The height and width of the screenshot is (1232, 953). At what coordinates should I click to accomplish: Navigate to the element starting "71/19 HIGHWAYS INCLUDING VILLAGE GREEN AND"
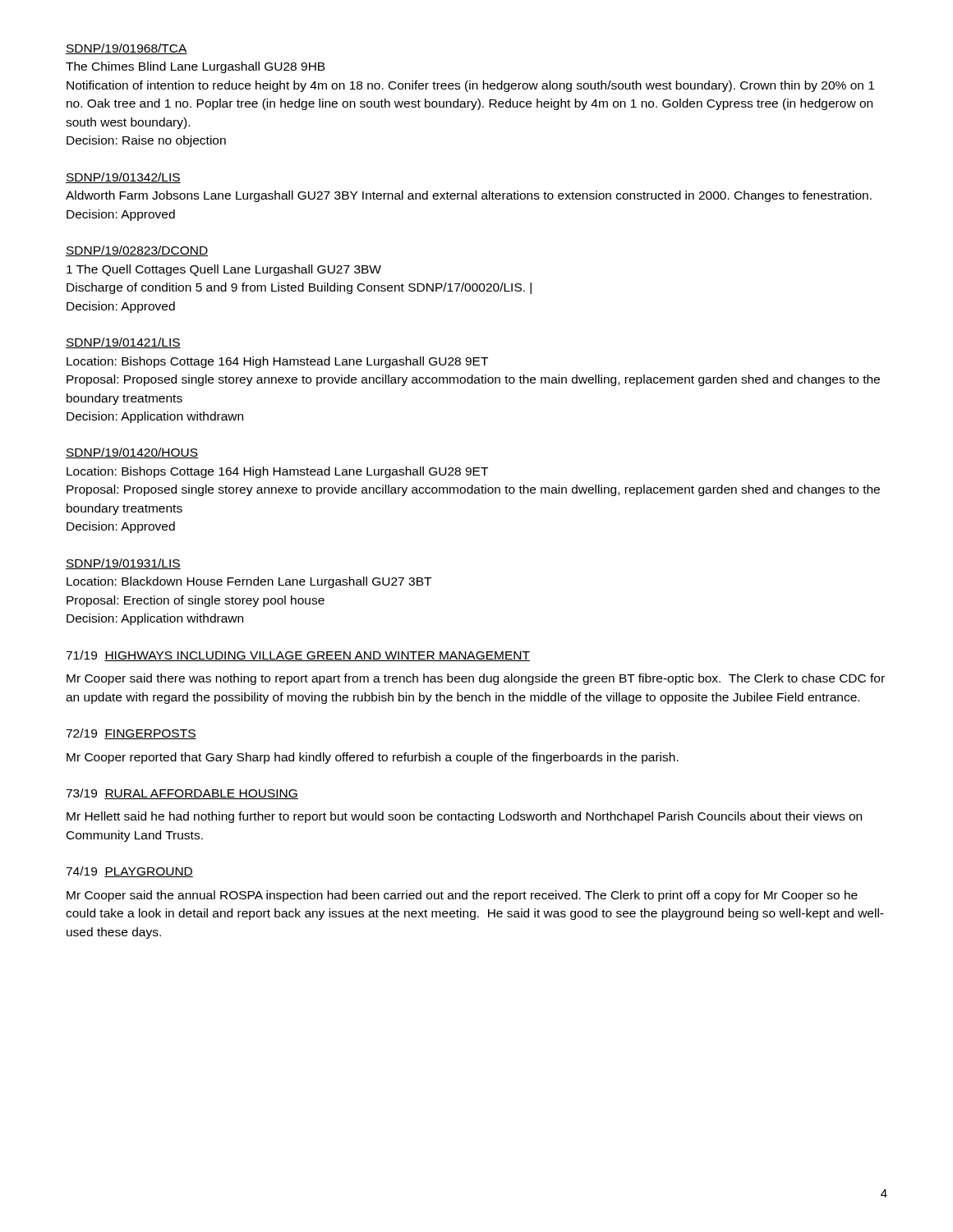[298, 655]
